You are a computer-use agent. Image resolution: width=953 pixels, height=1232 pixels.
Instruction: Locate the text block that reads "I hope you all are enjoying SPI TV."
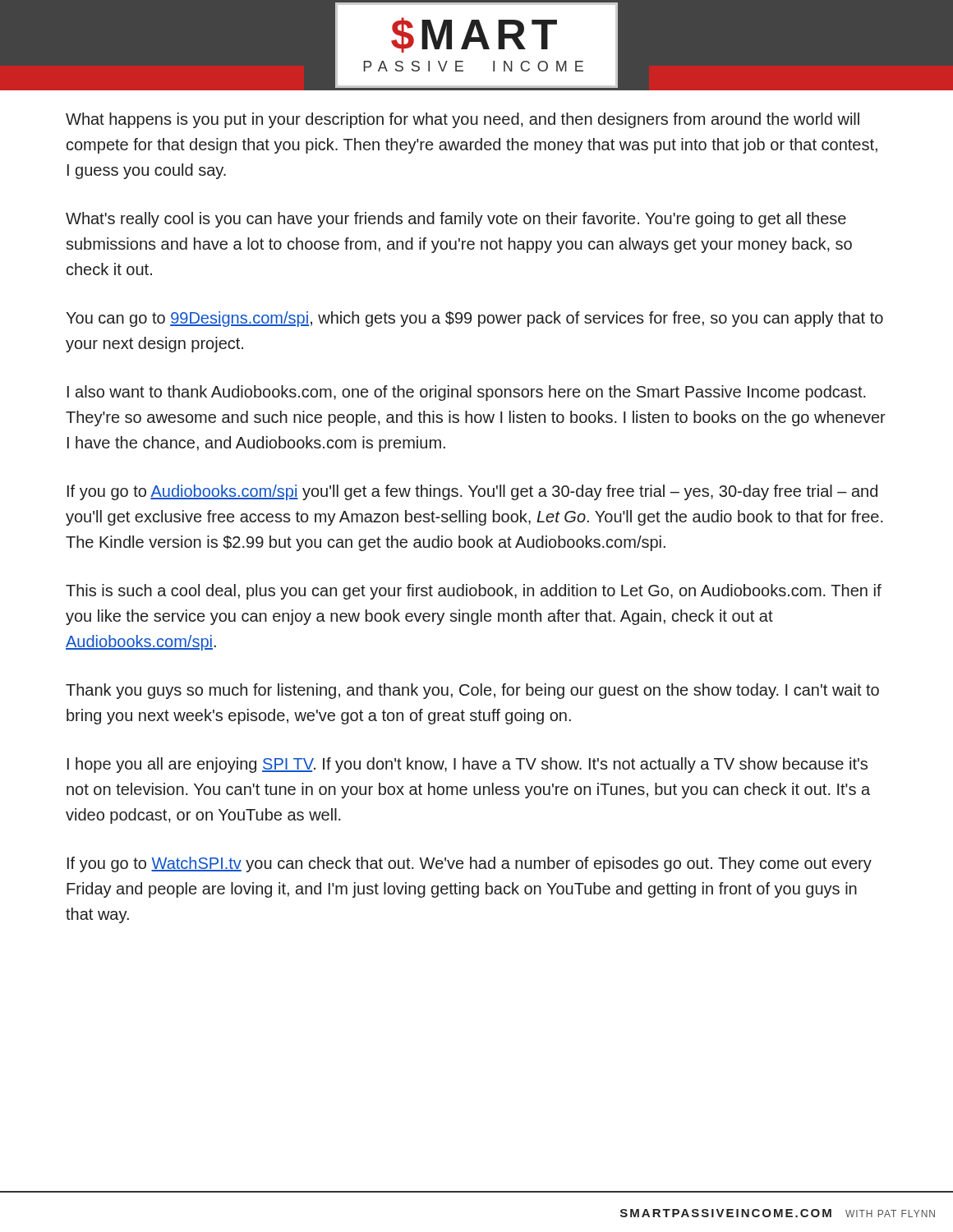(x=468, y=789)
